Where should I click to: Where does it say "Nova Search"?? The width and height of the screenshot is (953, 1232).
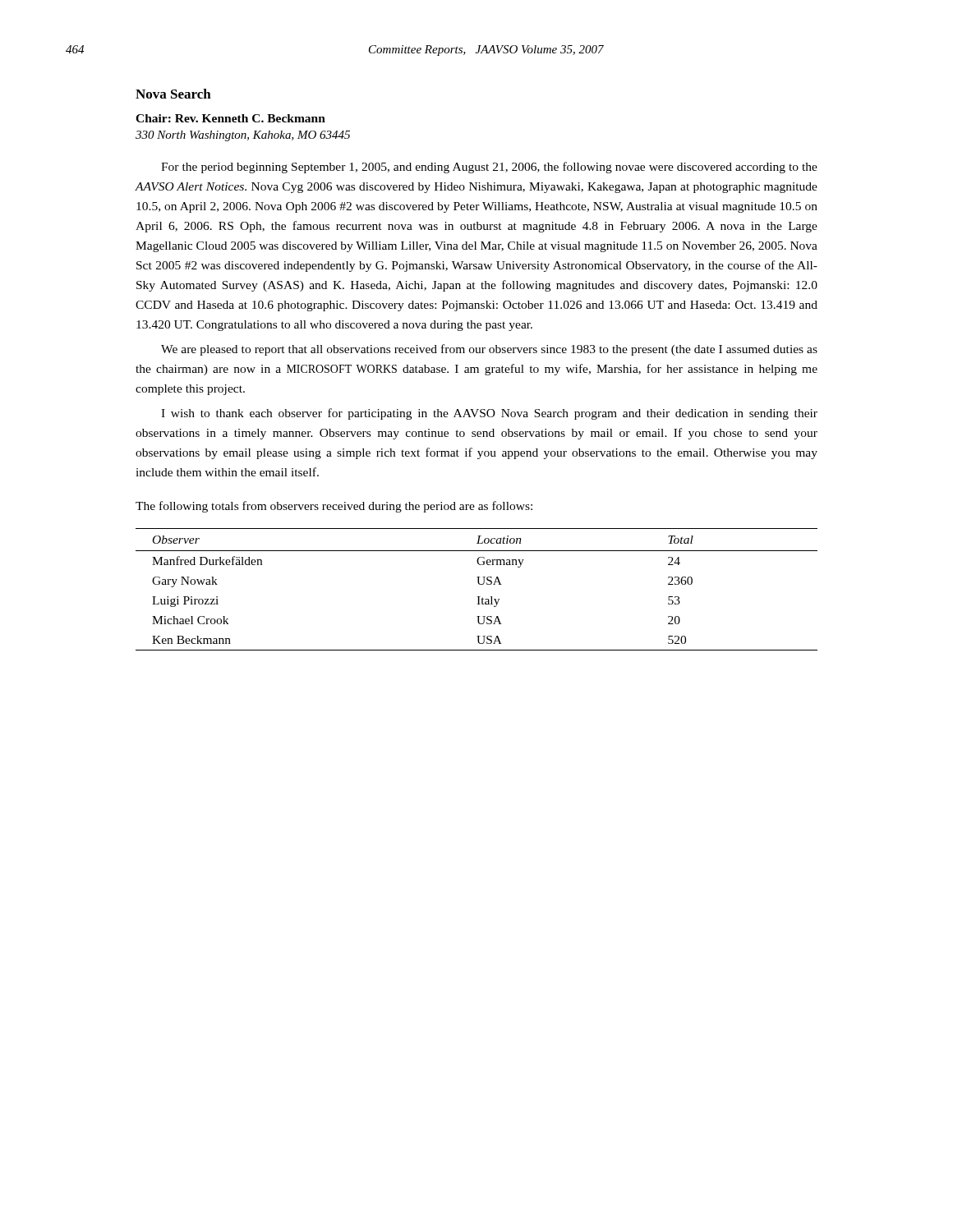point(173,94)
